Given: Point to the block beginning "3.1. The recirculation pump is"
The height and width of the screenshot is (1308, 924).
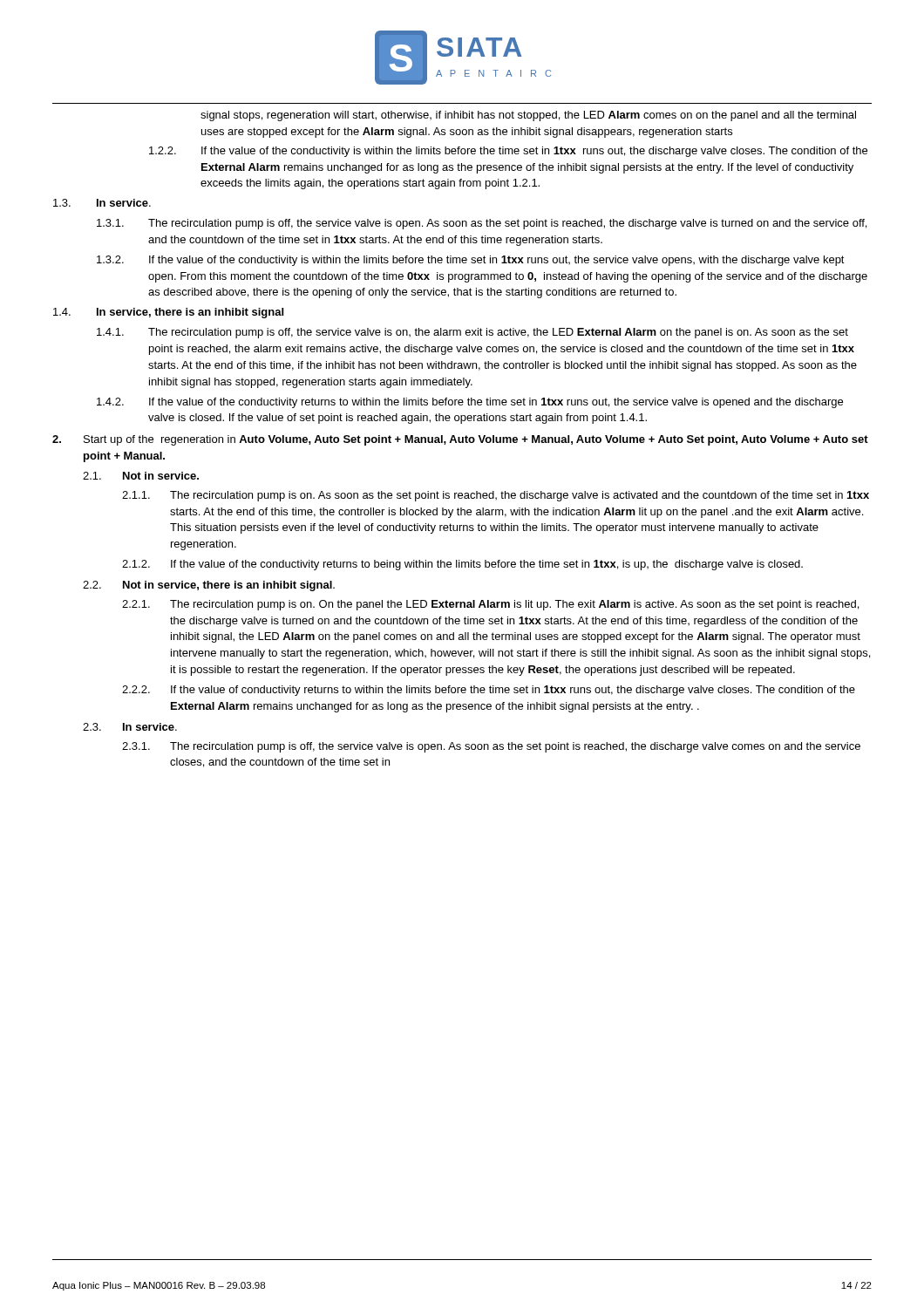Looking at the screenshot, I should point(484,232).
